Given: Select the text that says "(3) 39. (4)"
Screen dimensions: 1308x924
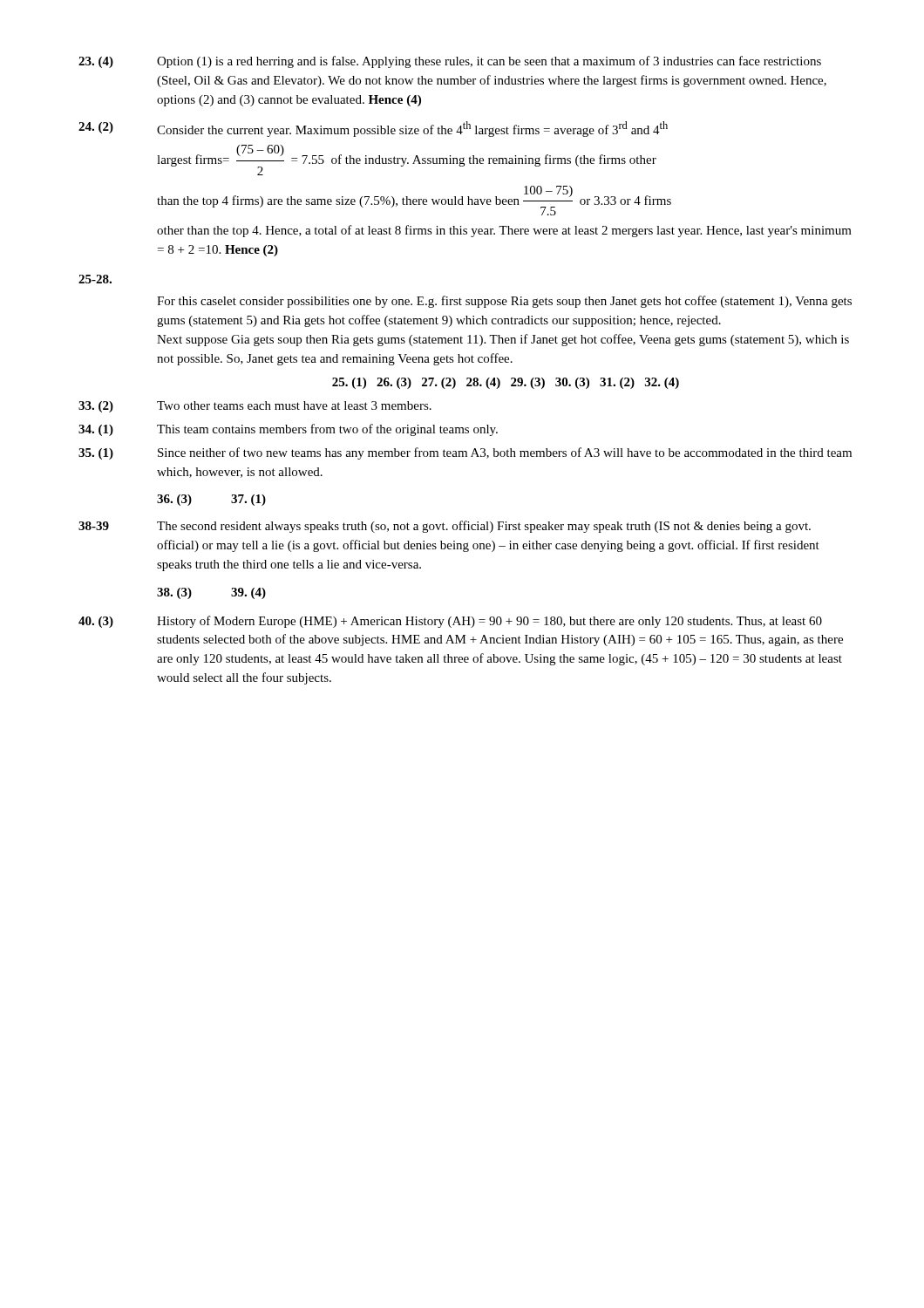Looking at the screenshot, I should [178, 593].
